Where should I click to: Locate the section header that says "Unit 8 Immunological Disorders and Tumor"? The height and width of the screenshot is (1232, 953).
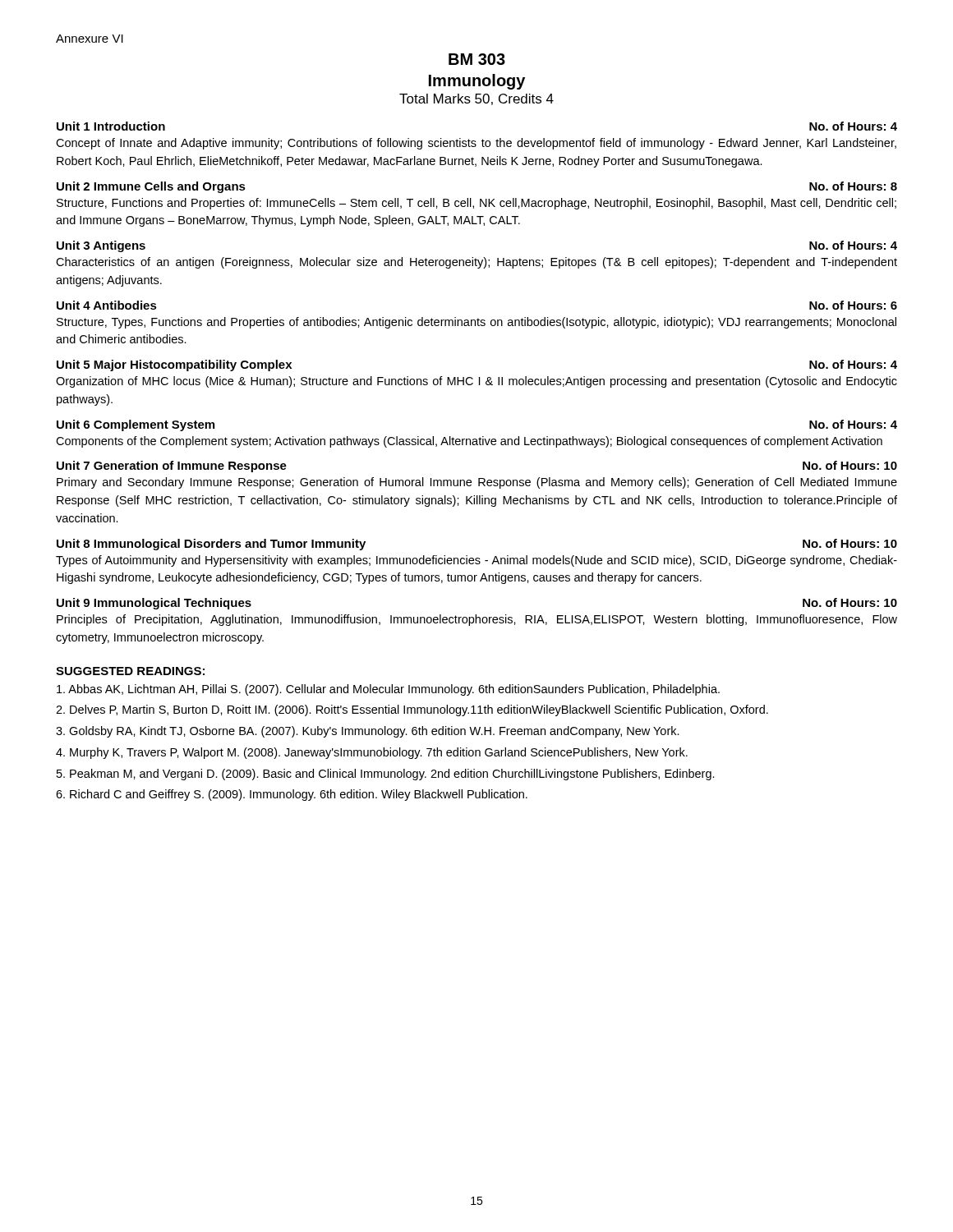[x=213, y=544]
